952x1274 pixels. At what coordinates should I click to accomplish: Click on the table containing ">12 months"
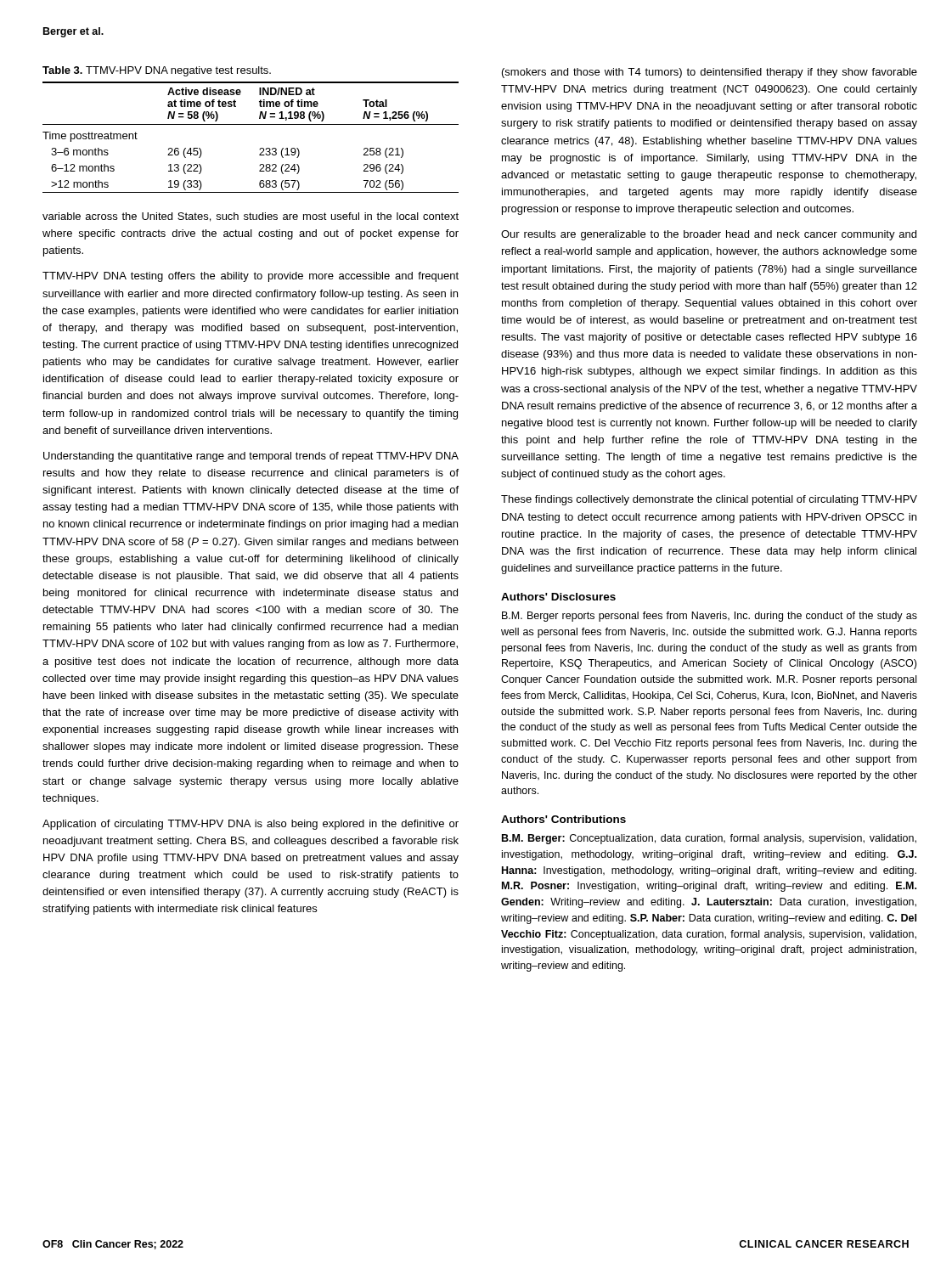coord(251,137)
